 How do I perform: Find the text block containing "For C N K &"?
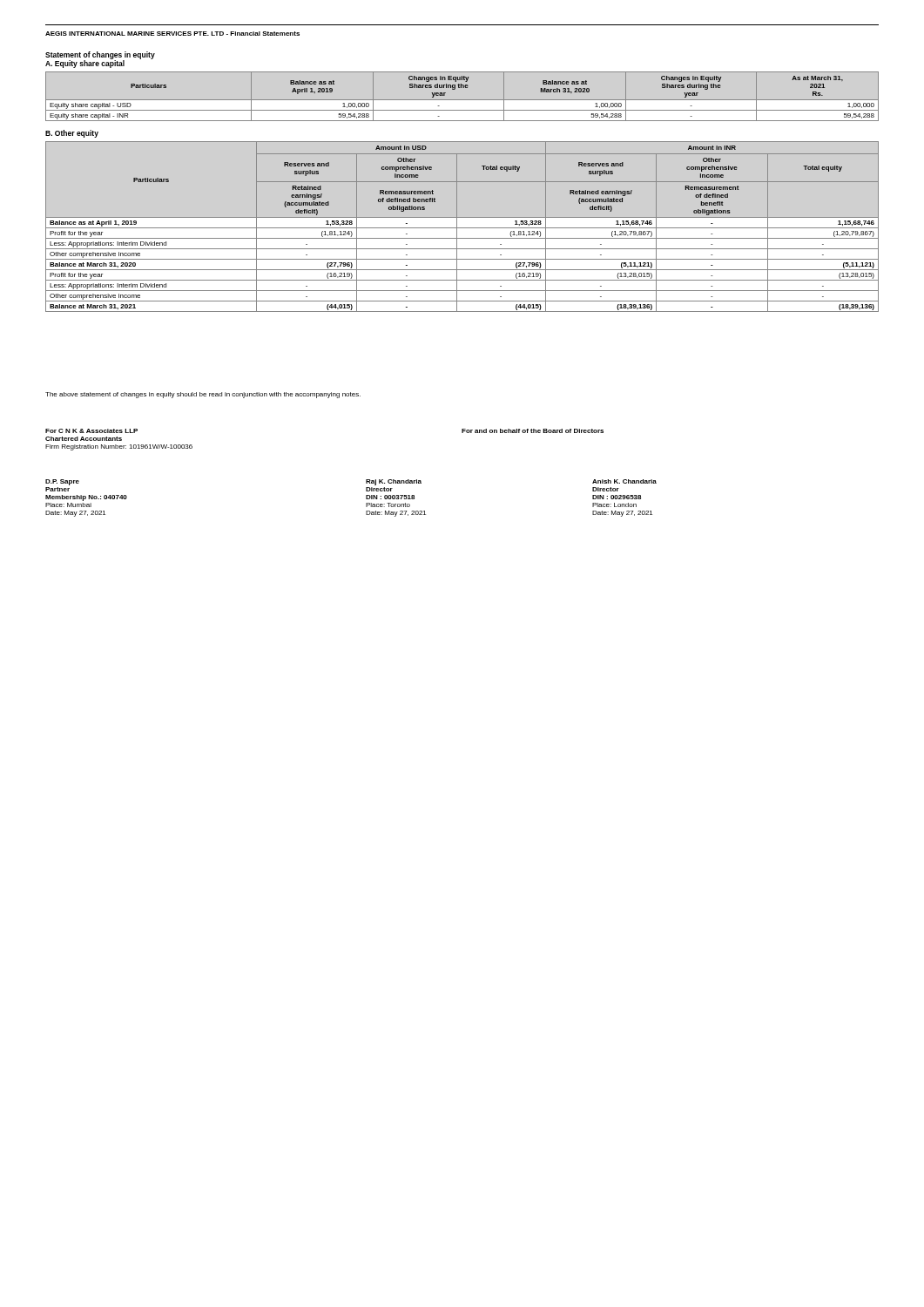[119, 439]
